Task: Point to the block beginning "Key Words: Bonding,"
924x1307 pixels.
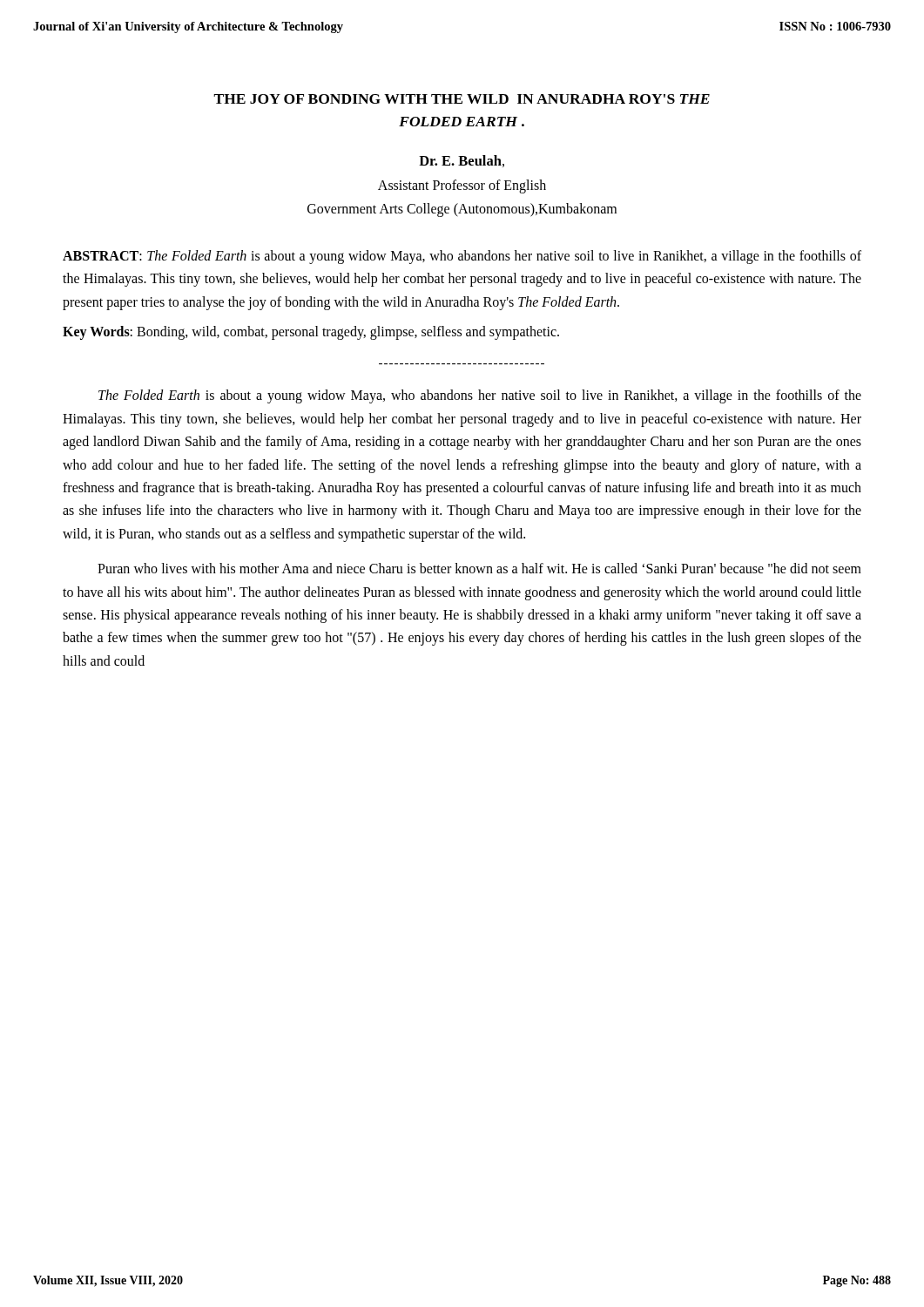Action: pos(311,332)
